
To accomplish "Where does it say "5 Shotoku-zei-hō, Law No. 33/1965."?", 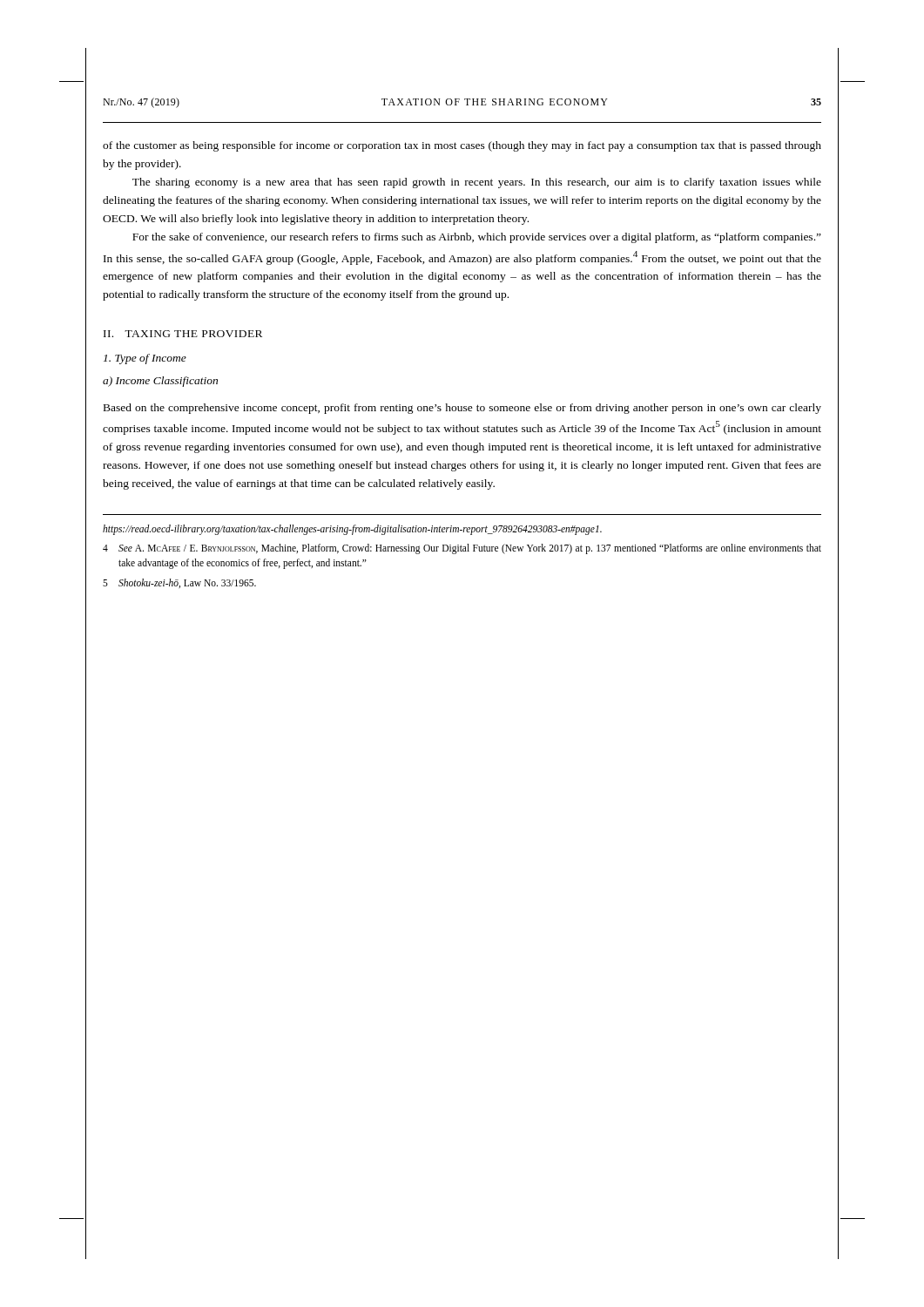I will coord(179,583).
